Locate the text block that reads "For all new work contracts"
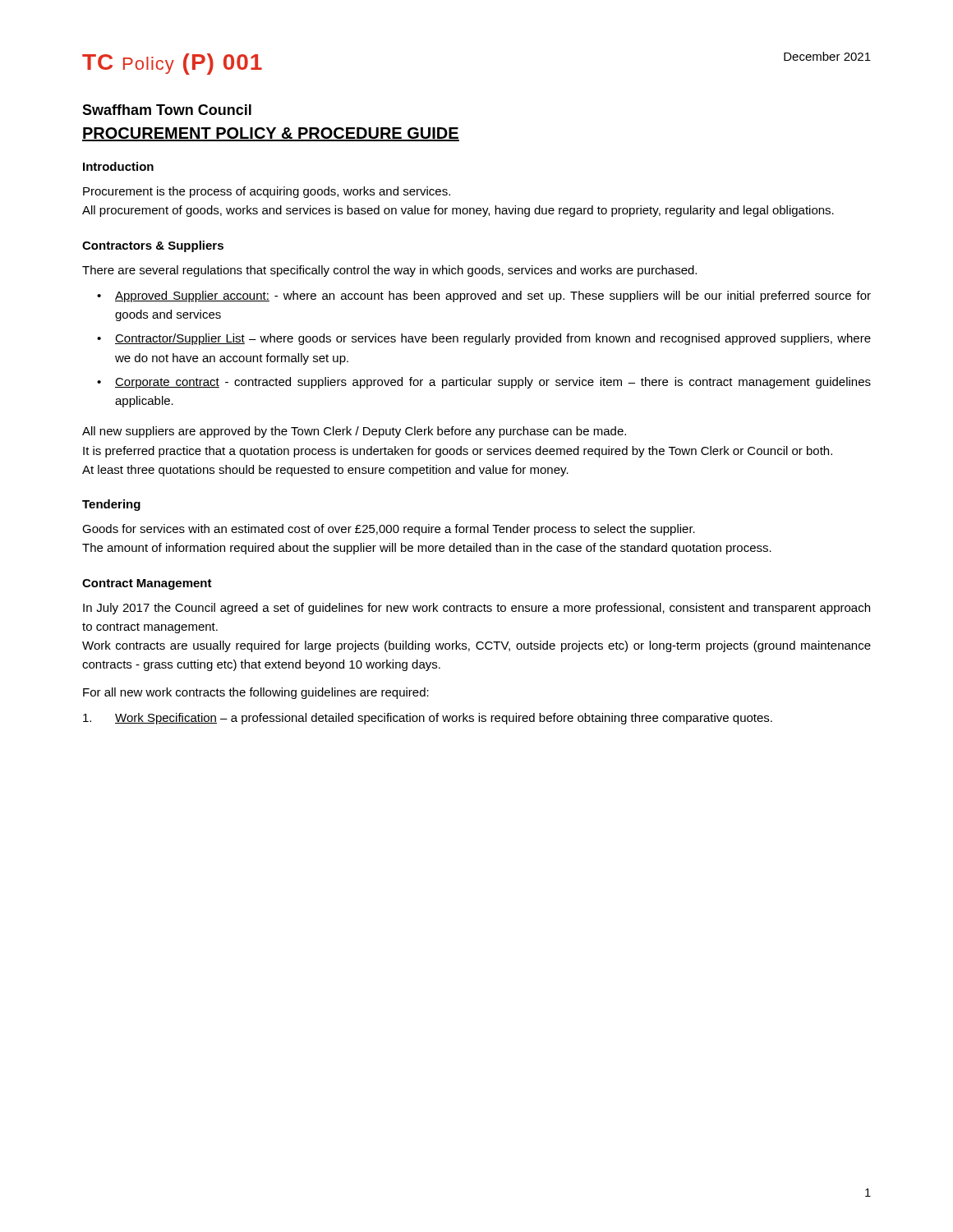Image resolution: width=953 pixels, height=1232 pixels. click(x=256, y=692)
